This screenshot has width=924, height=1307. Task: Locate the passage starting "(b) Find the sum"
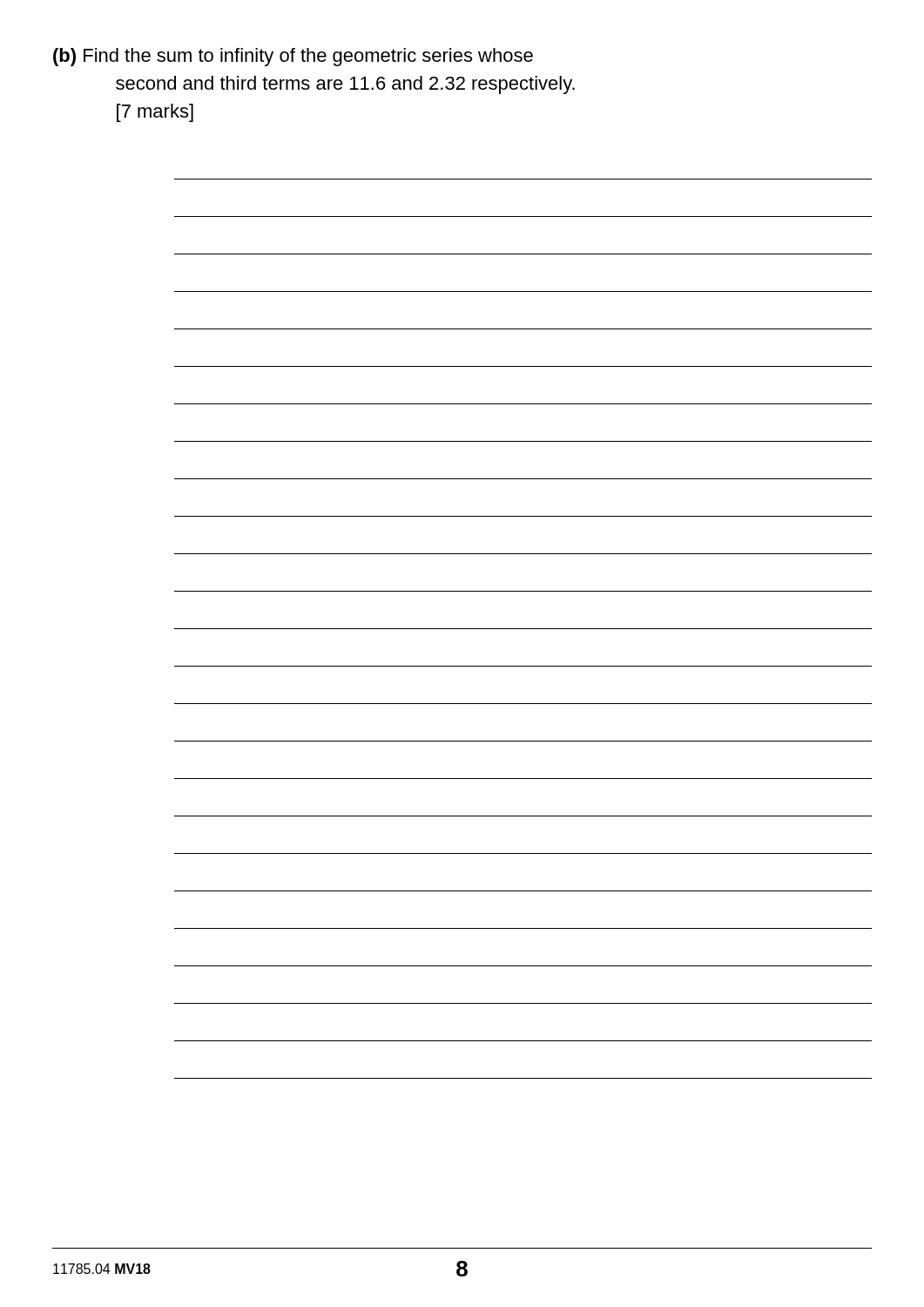462,84
